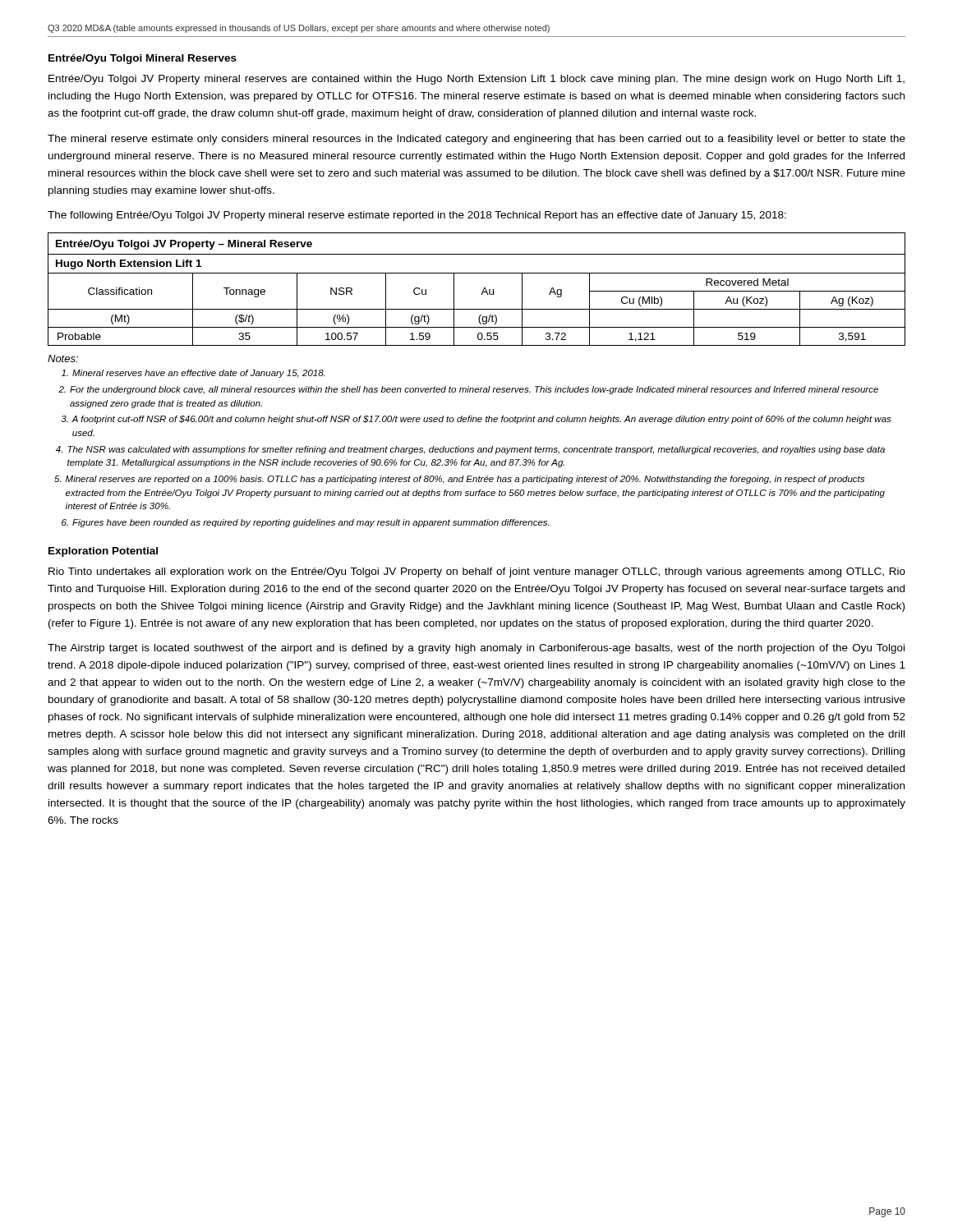The image size is (953, 1232).
Task: Click on the list item with the text "6.Figures have been rounded as required by reporting"
Action: [x=302, y=523]
